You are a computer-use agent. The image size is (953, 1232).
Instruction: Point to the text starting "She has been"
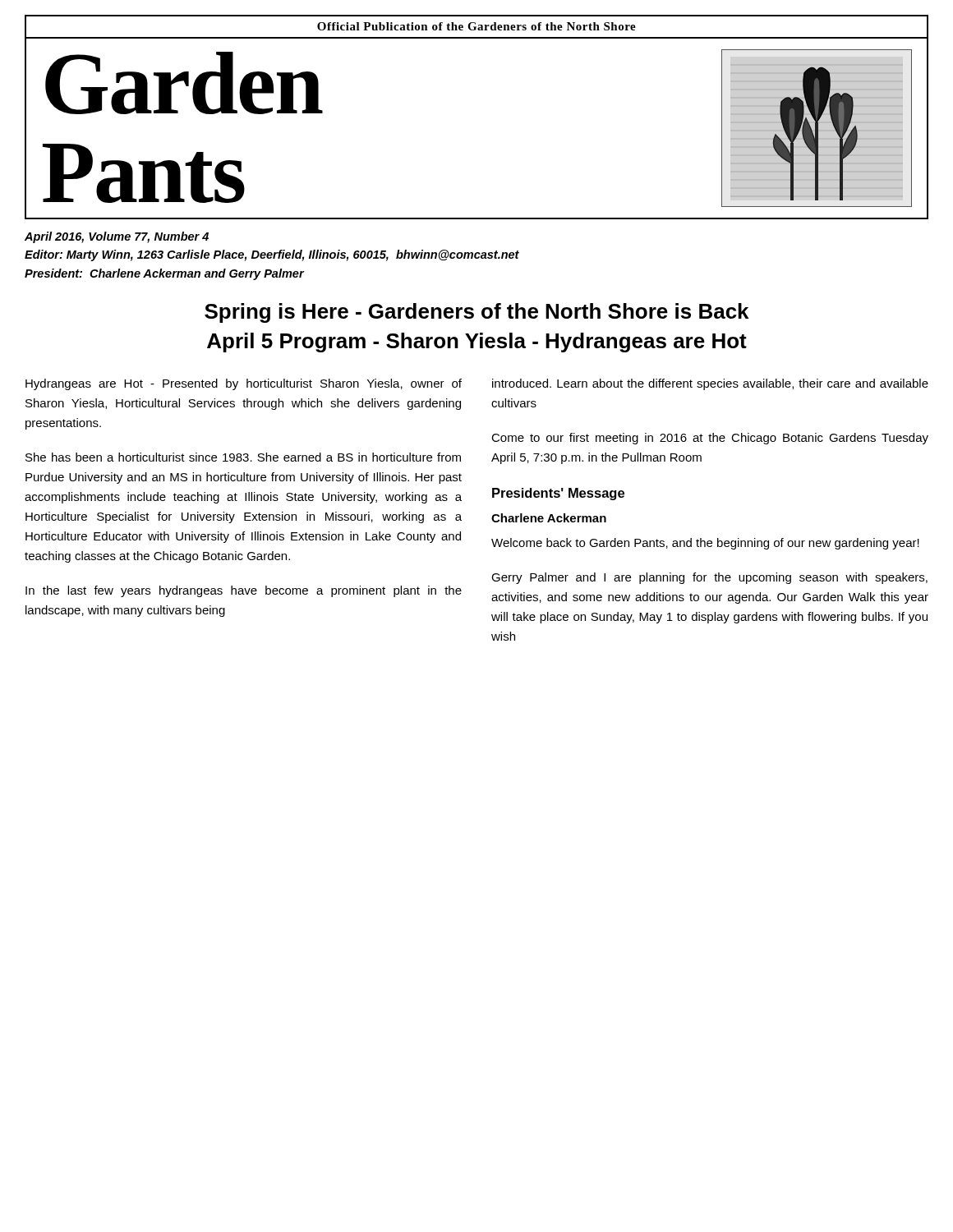tap(243, 506)
